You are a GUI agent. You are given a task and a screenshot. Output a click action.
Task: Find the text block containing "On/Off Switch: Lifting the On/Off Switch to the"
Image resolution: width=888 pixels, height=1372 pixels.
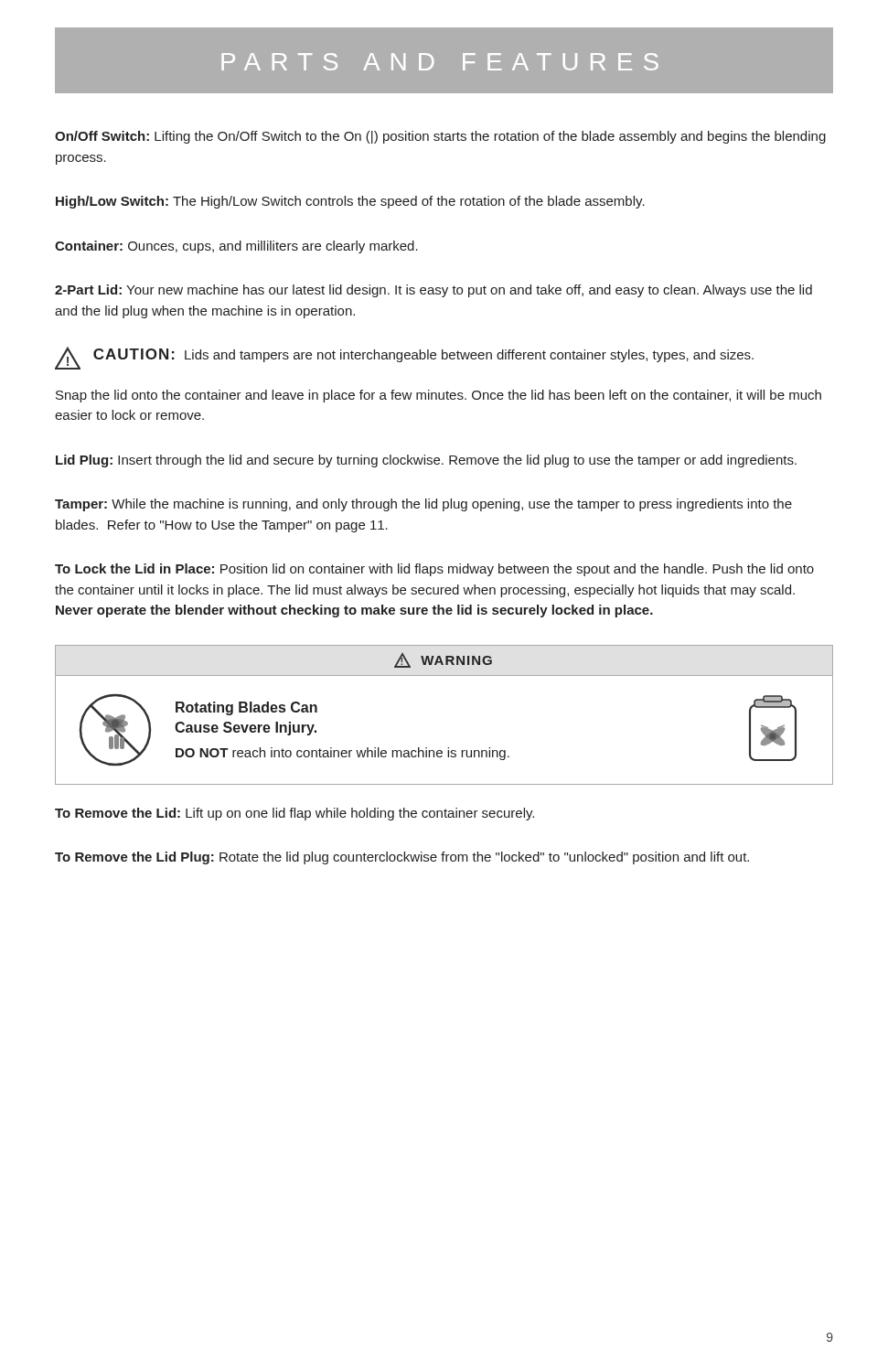click(444, 147)
